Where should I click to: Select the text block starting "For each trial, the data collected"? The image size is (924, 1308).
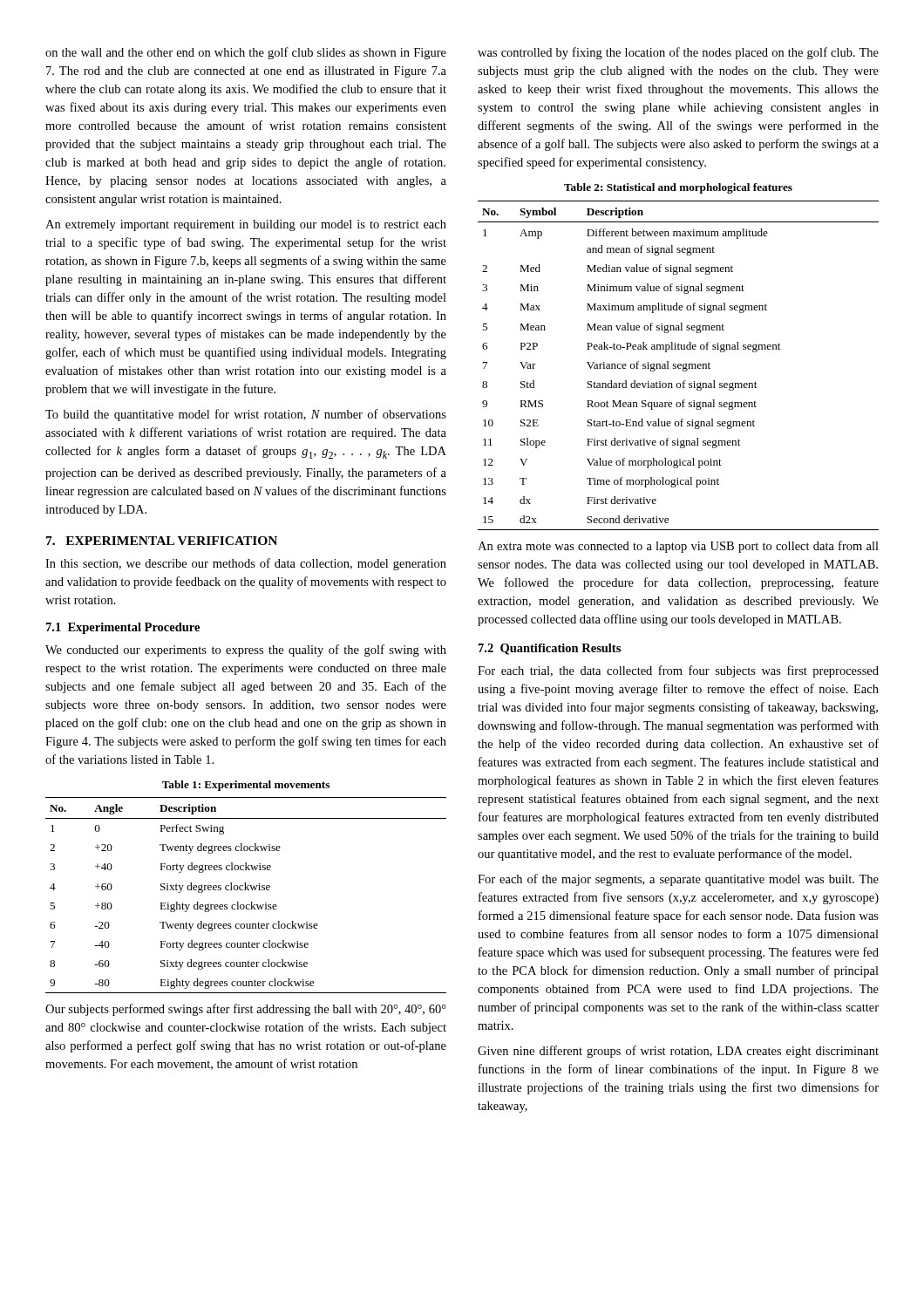point(678,762)
